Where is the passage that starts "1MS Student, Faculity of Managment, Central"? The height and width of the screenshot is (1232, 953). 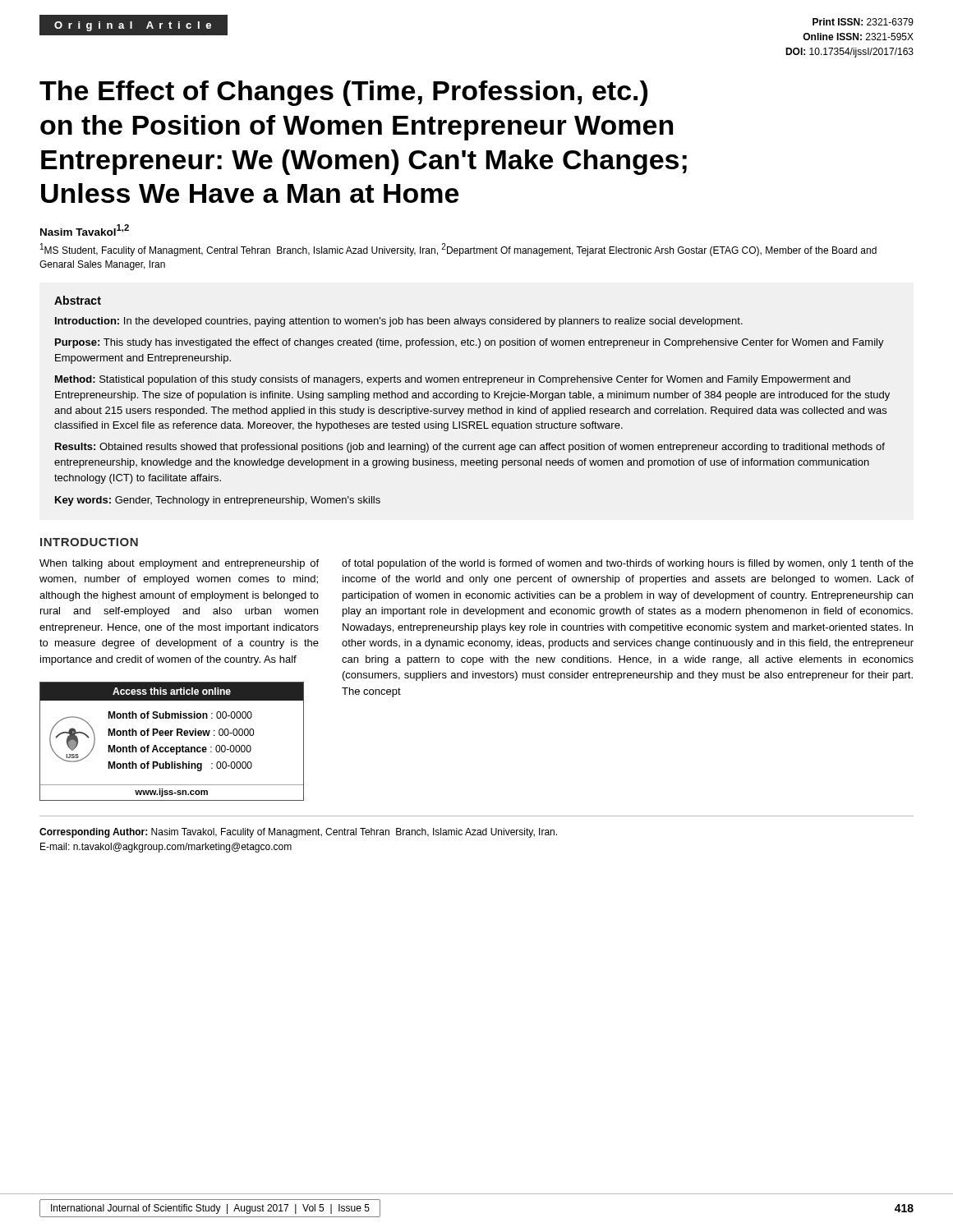(458, 256)
